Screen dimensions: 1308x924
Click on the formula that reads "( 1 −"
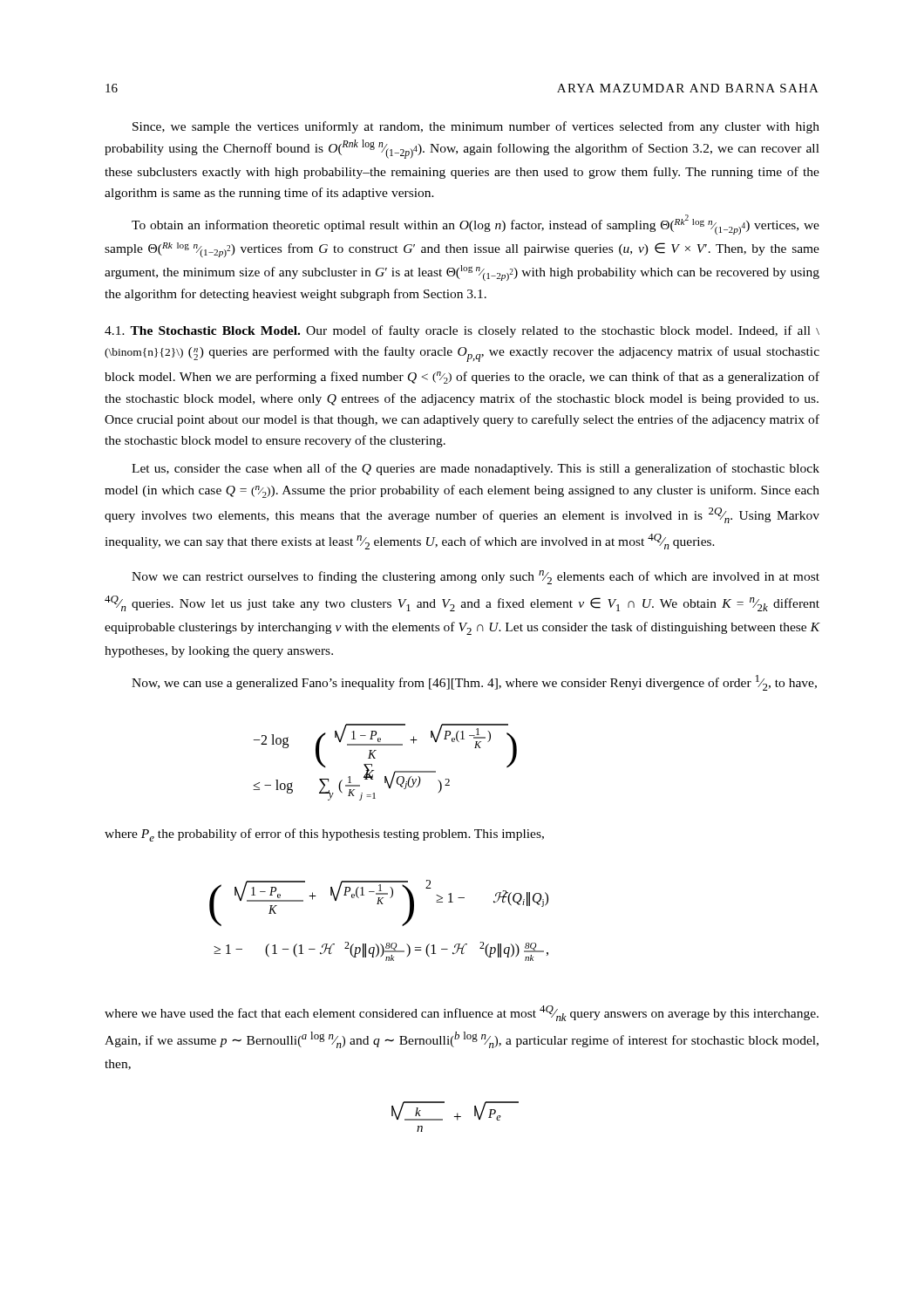click(x=379, y=903)
